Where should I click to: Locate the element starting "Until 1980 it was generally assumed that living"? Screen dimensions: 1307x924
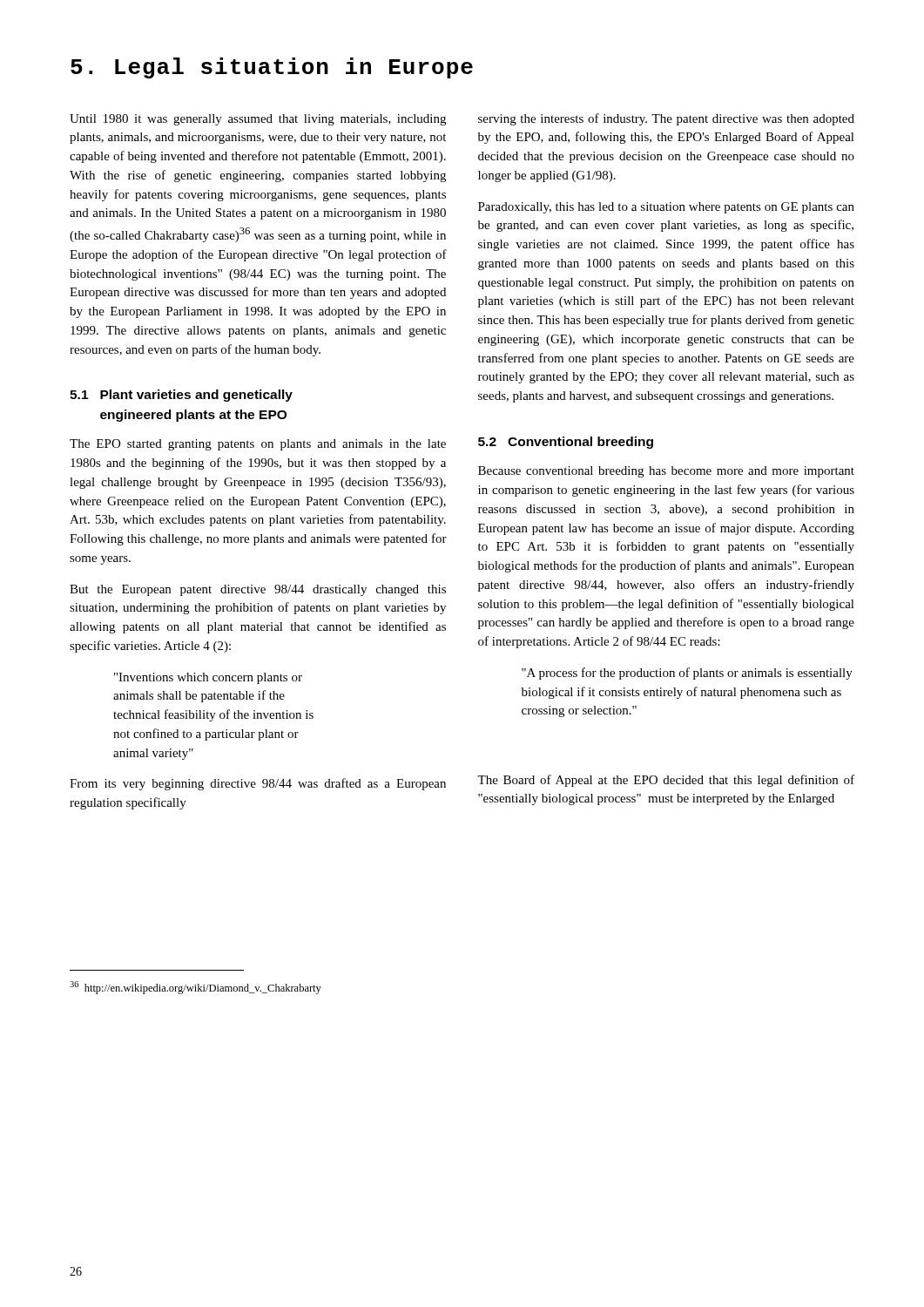[x=258, y=234]
